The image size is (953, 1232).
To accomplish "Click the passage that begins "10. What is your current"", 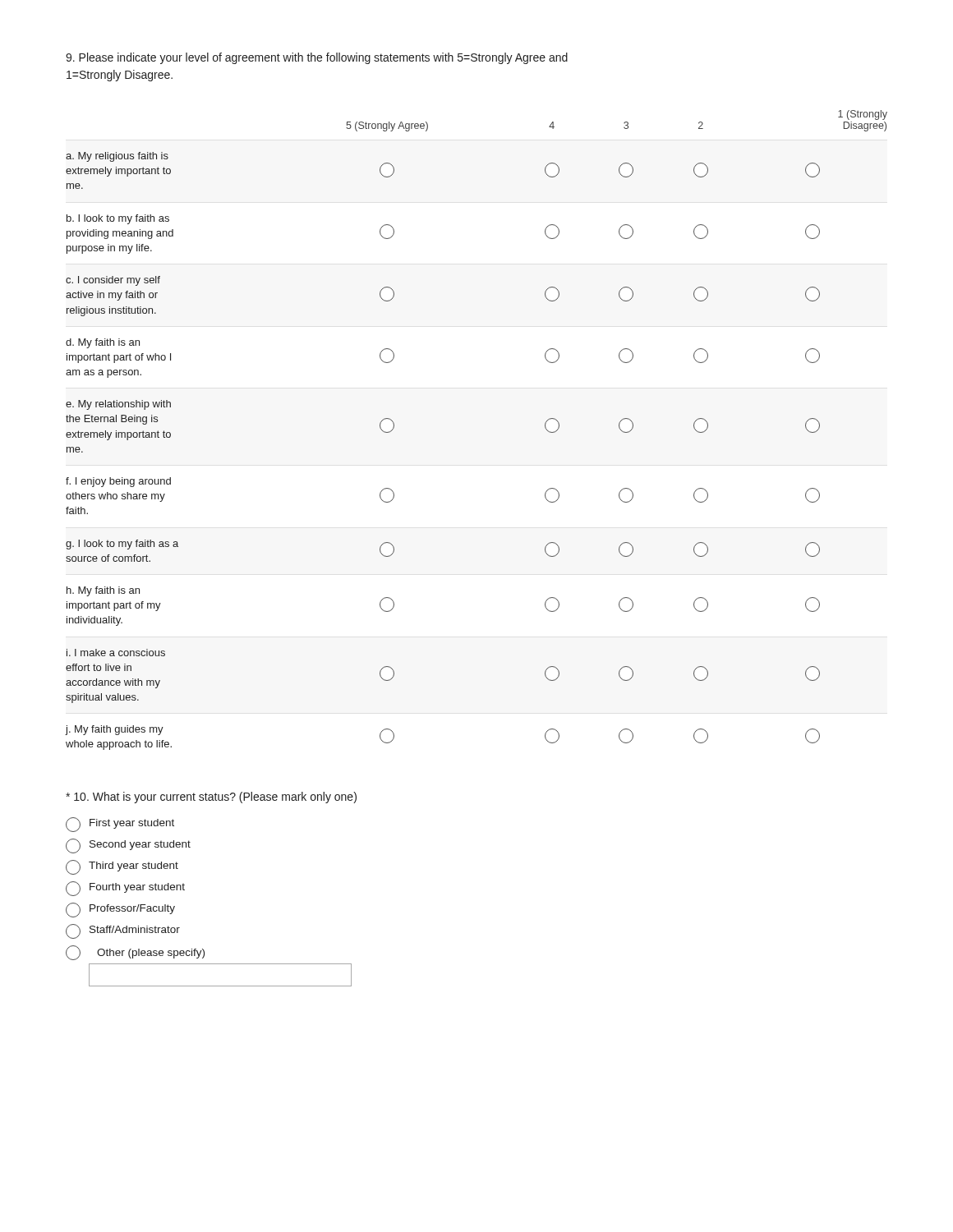I will click(x=212, y=796).
